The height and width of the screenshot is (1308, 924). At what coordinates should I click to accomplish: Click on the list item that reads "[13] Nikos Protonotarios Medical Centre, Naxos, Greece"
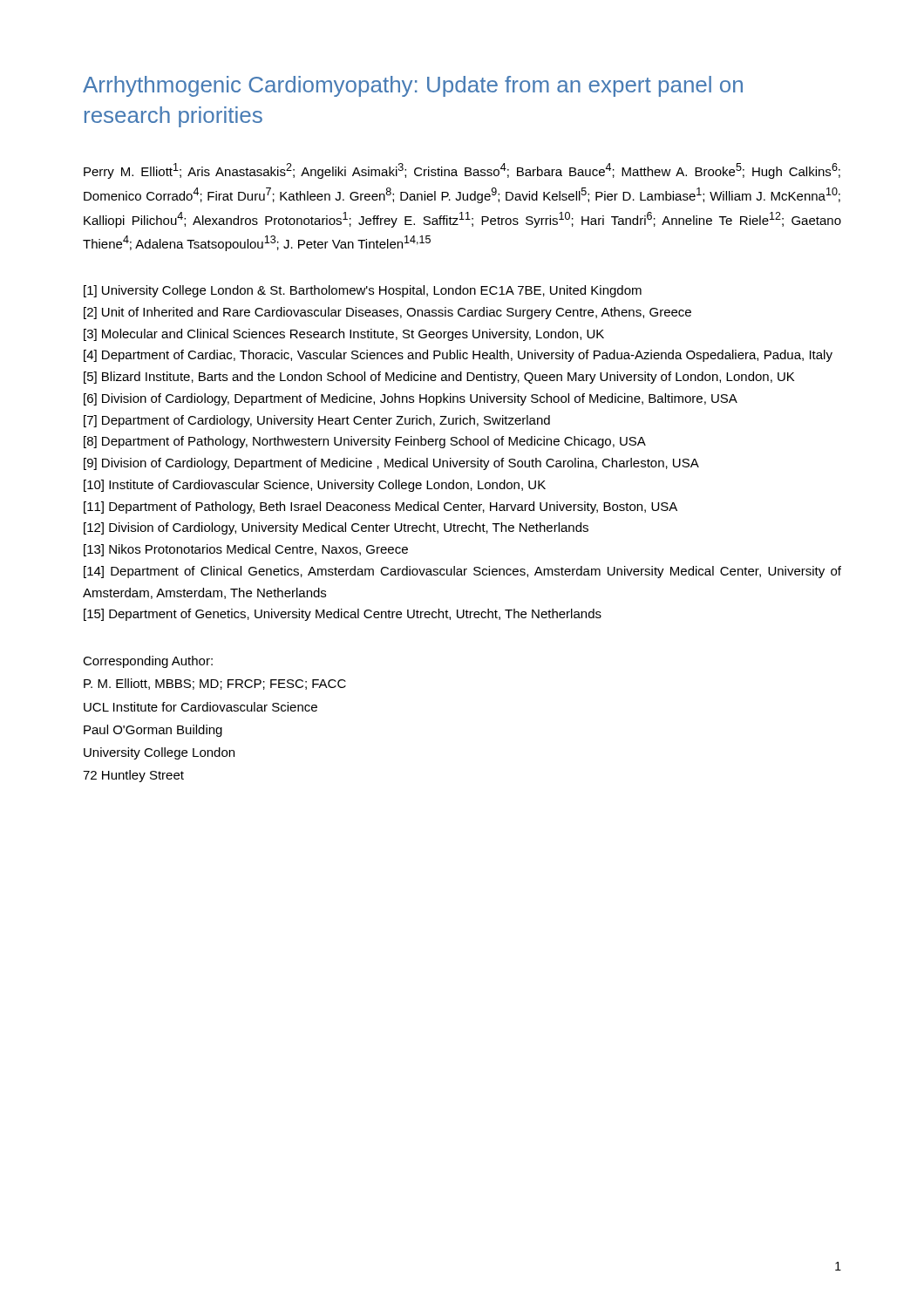pos(246,550)
